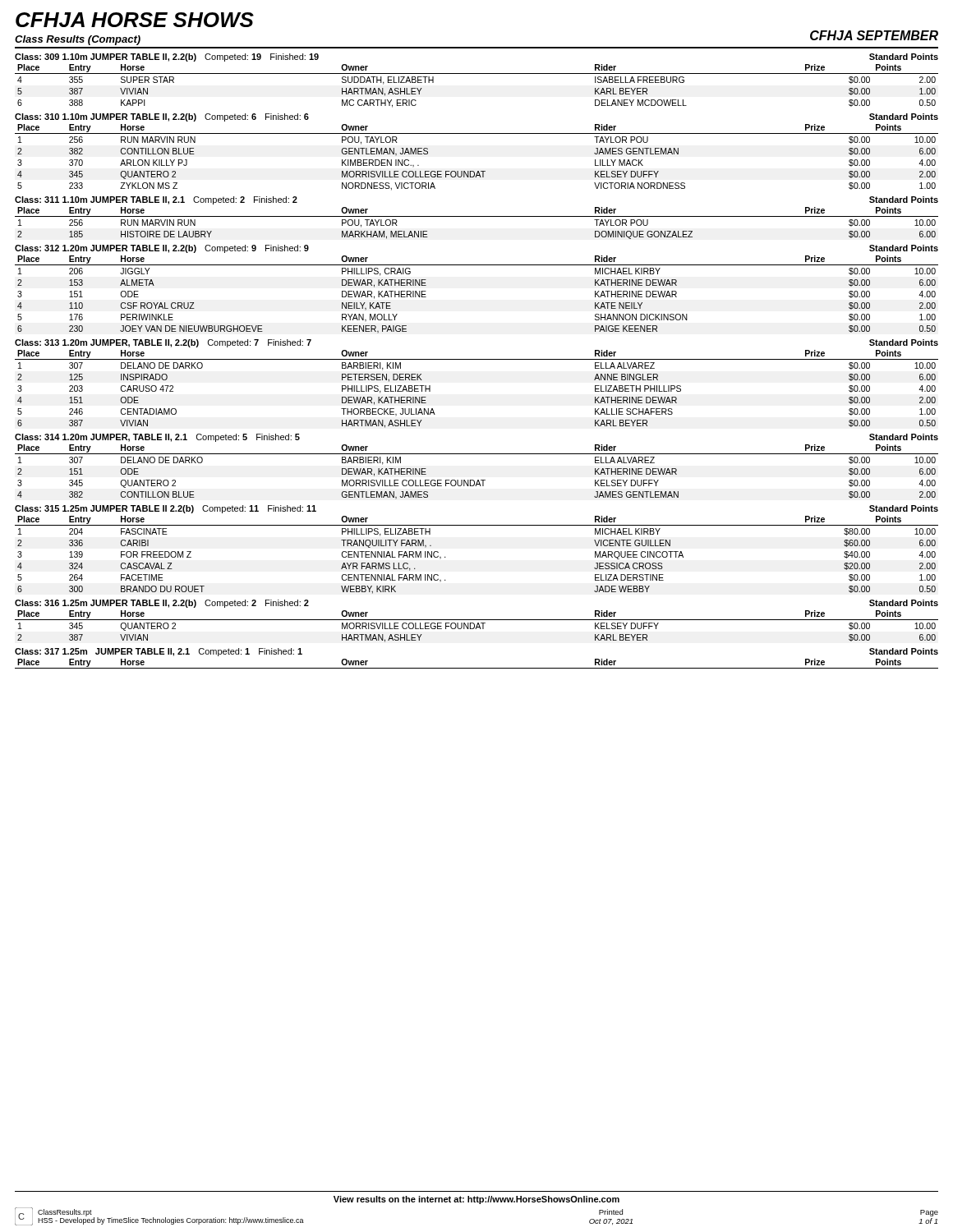Select the table that reads "KEENER, PAIGE"
953x1232 pixels.
(x=476, y=293)
